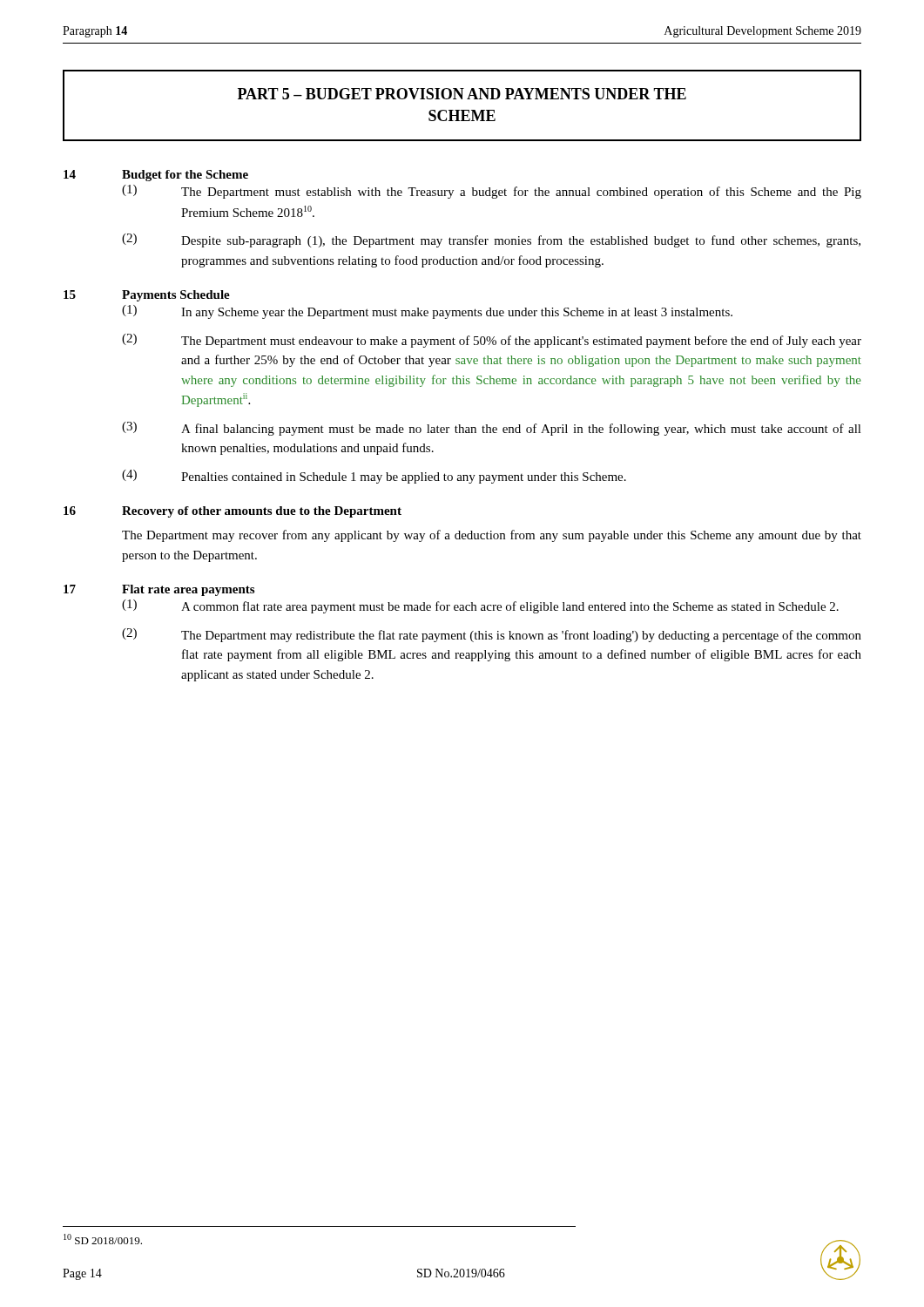Navigate to the text block starting "(4) Penalties contained"

[492, 477]
